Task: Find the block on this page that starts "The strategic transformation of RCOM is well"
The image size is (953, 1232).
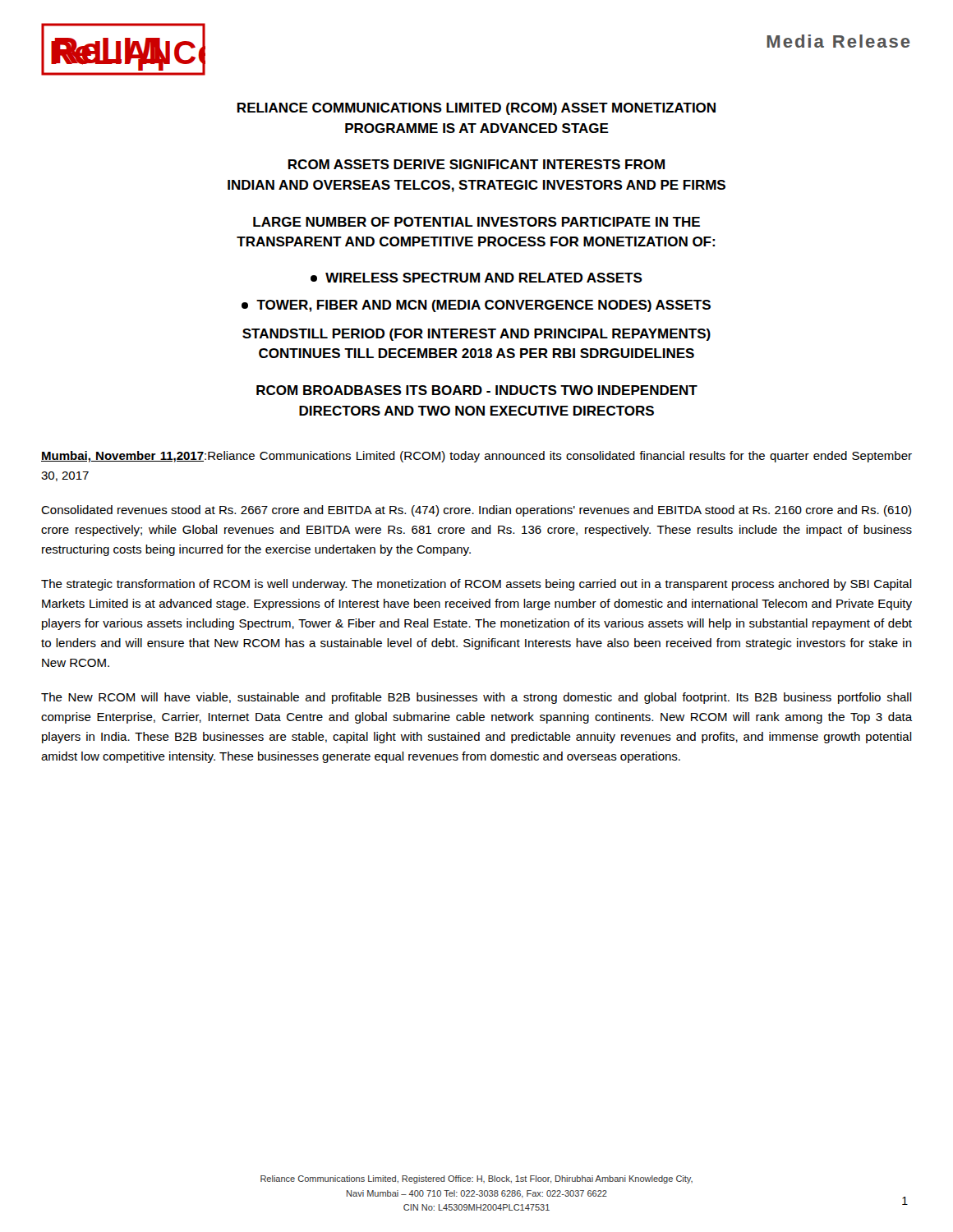Action: point(476,623)
